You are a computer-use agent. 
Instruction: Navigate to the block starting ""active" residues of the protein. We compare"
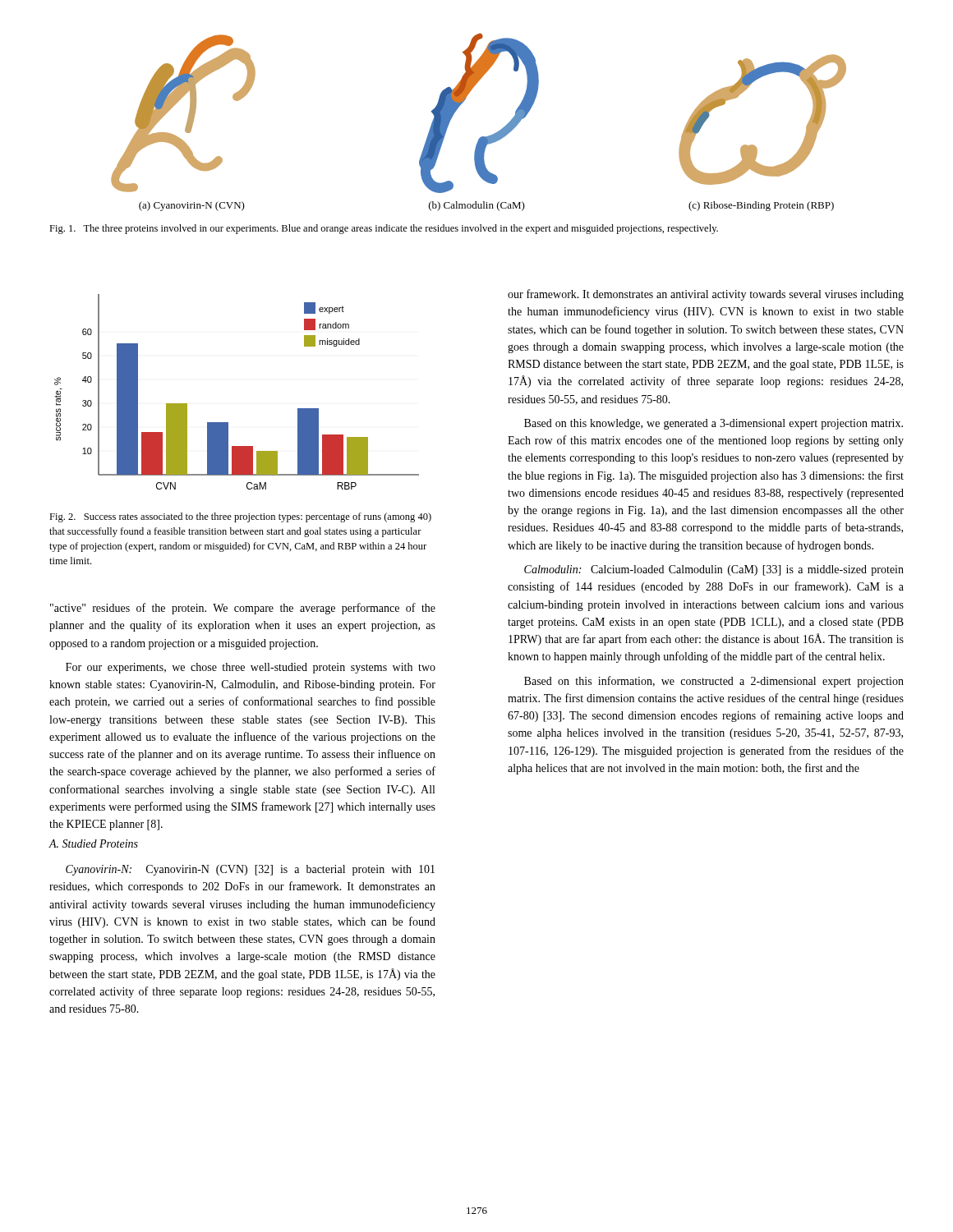(x=242, y=716)
